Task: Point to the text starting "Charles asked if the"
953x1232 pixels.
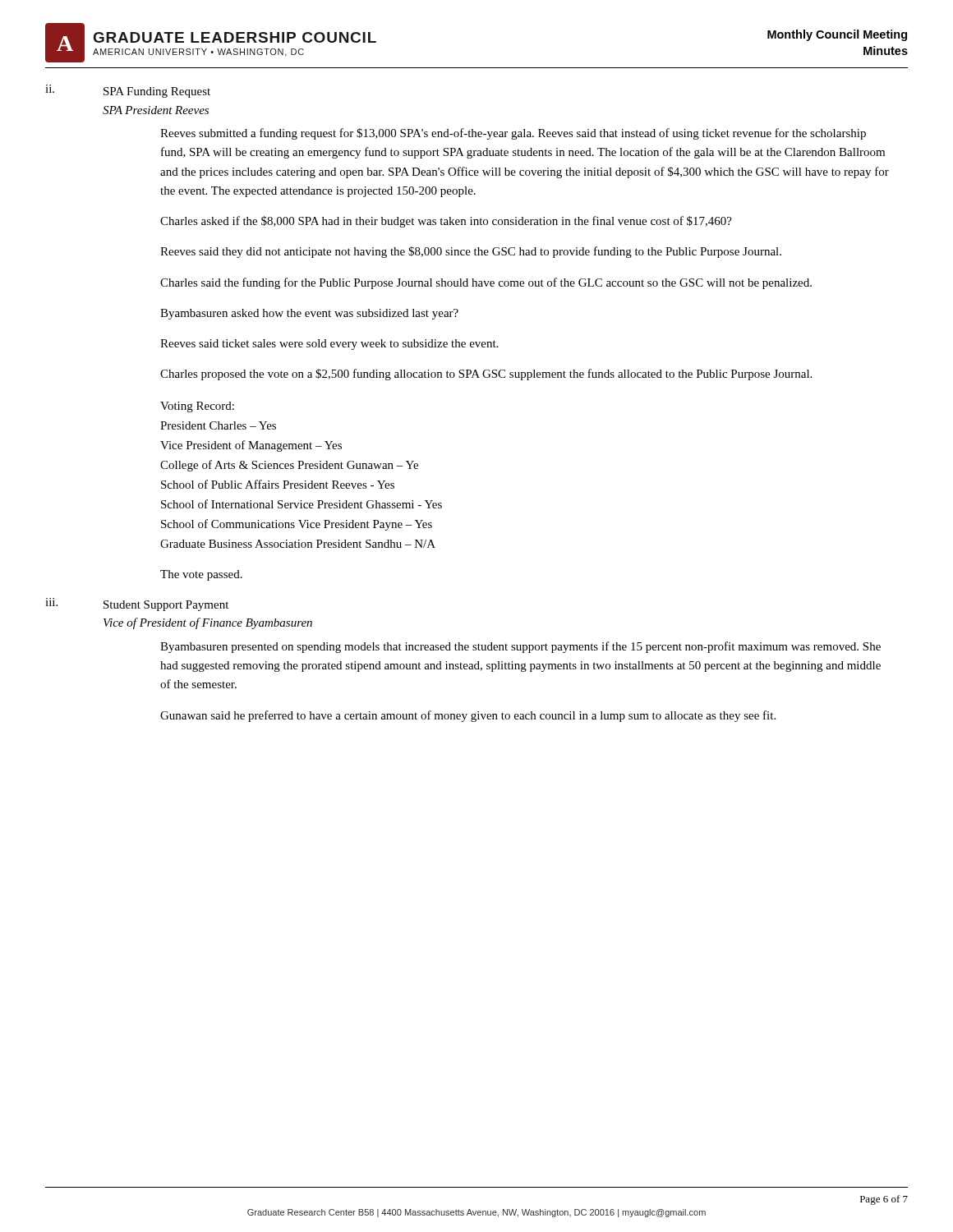Action: click(x=446, y=221)
